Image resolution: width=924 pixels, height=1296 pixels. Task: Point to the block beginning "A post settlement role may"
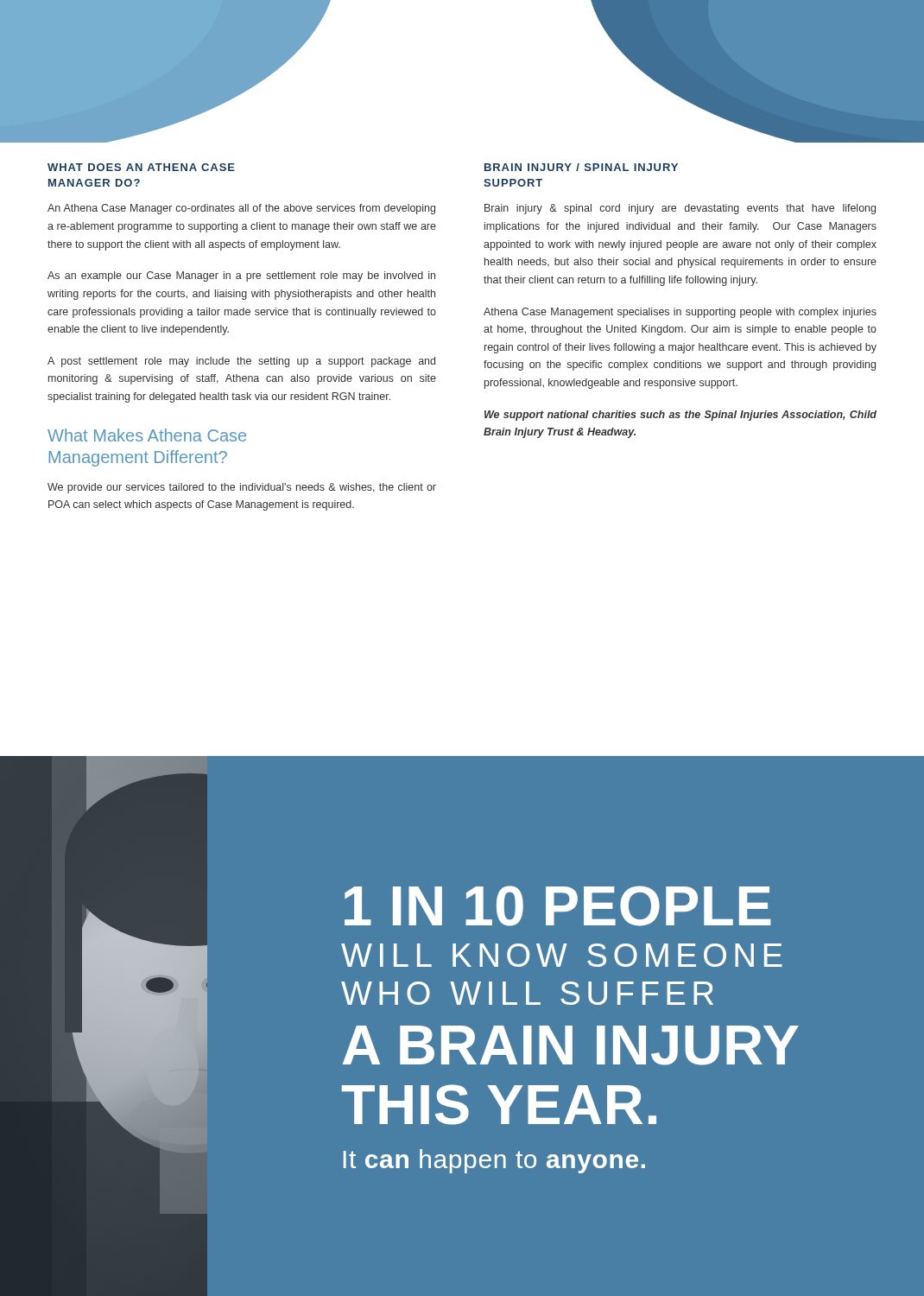point(242,379)
